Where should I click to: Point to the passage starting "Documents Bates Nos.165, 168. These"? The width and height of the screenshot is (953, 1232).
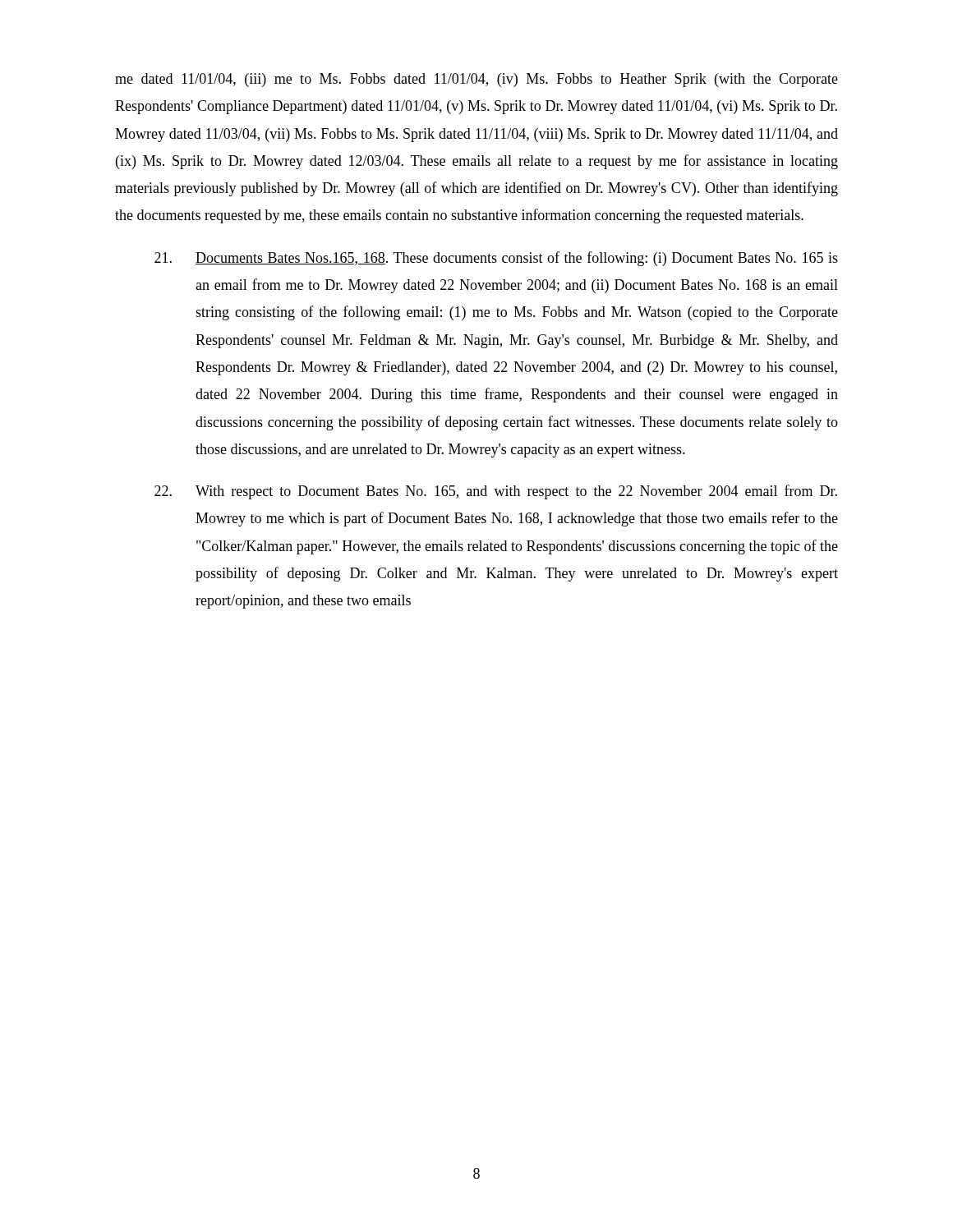coord(476,354)
